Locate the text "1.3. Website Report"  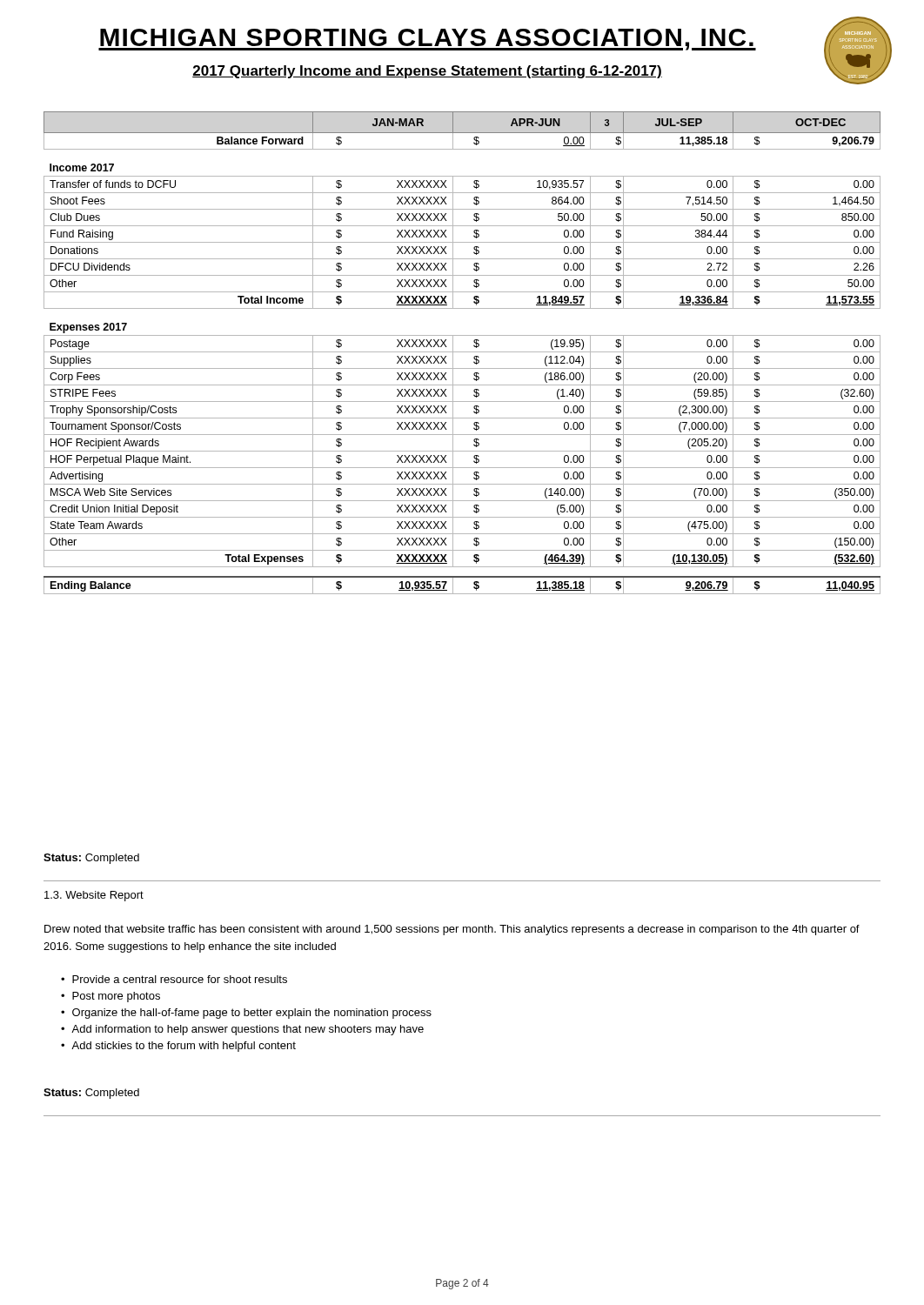point(93,895)
